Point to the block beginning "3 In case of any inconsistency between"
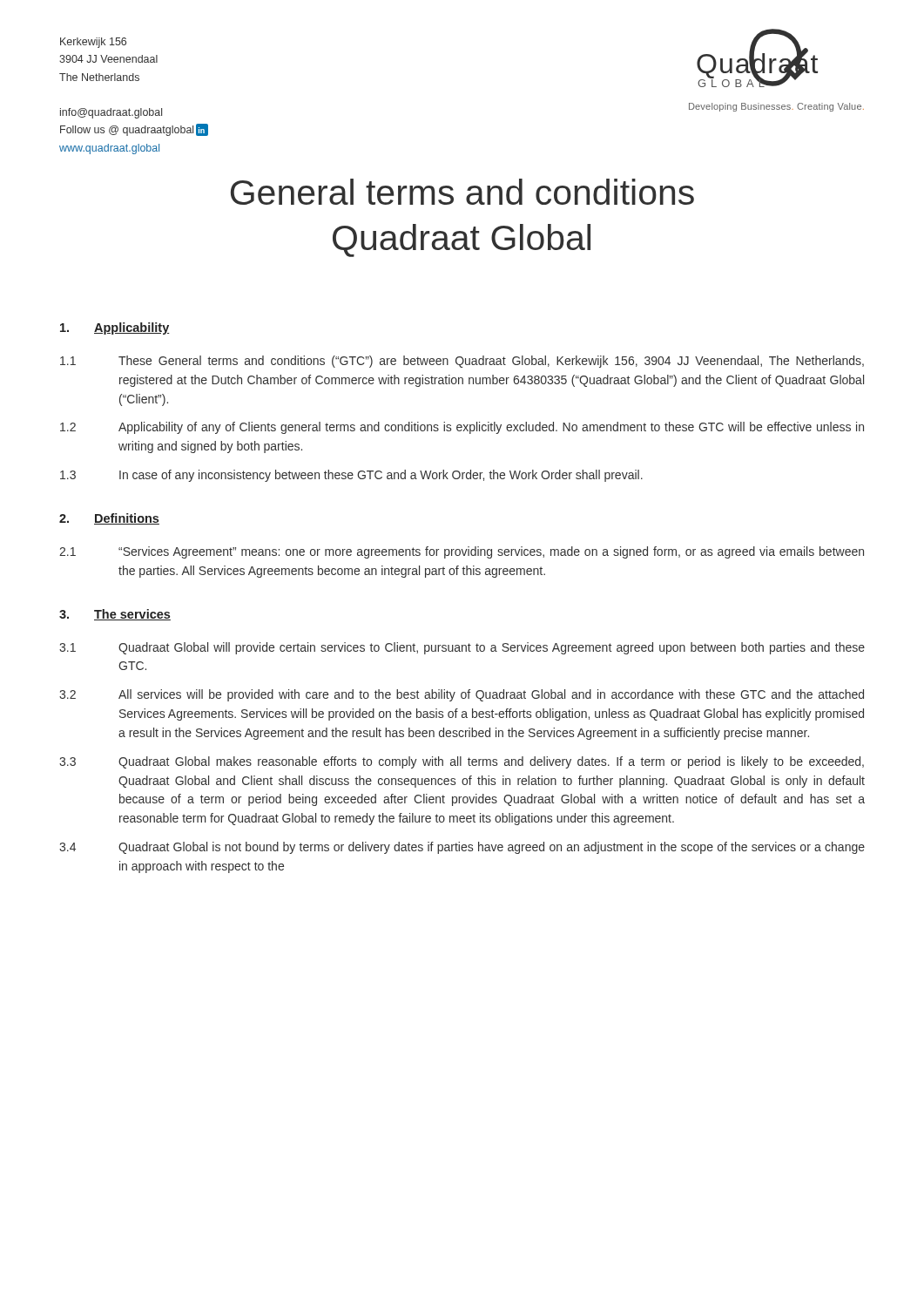Viewport: 924px width, 1307px height. [462, 476]
